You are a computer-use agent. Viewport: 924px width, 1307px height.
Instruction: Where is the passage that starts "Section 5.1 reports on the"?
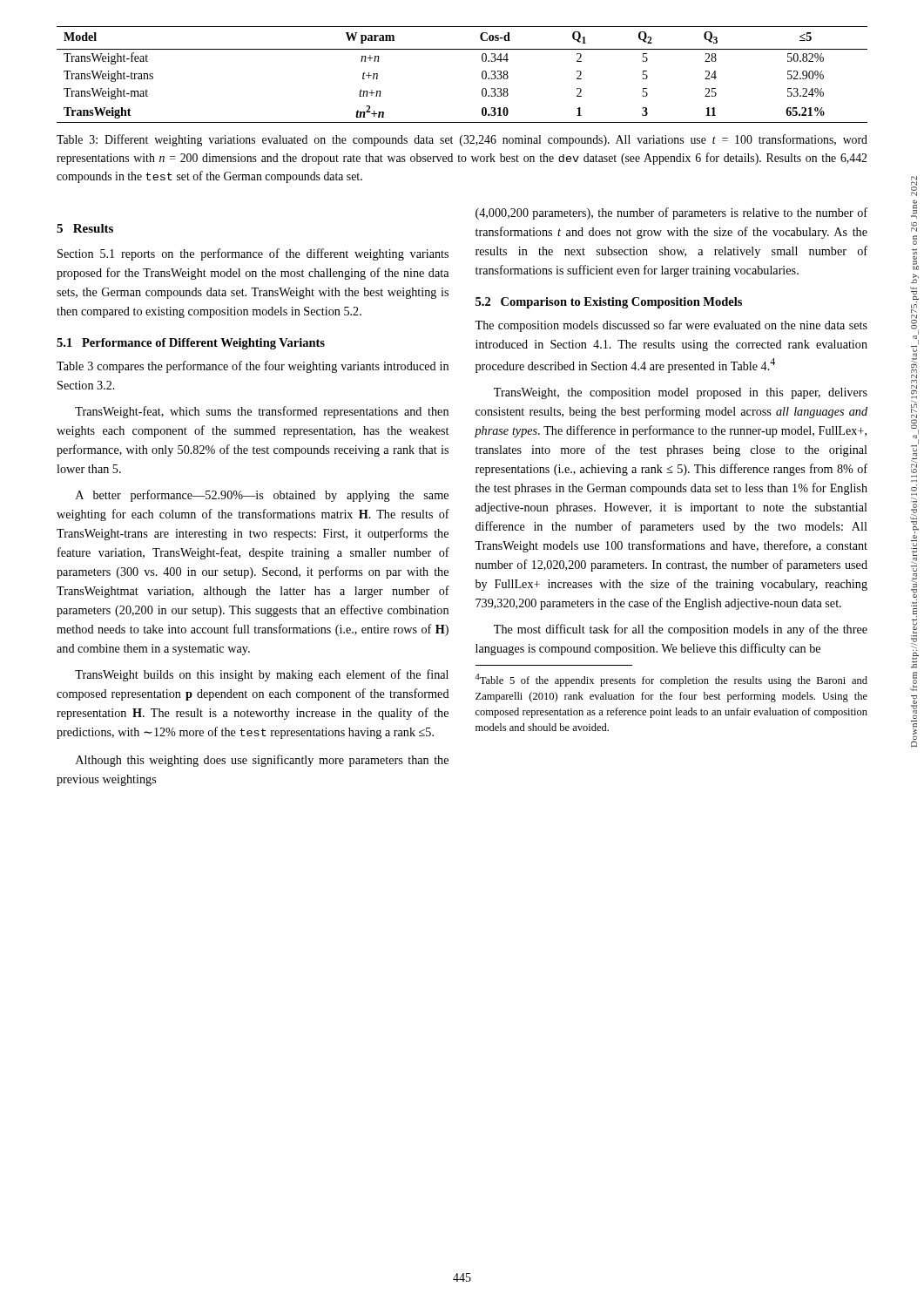click(x=253, y=282)
